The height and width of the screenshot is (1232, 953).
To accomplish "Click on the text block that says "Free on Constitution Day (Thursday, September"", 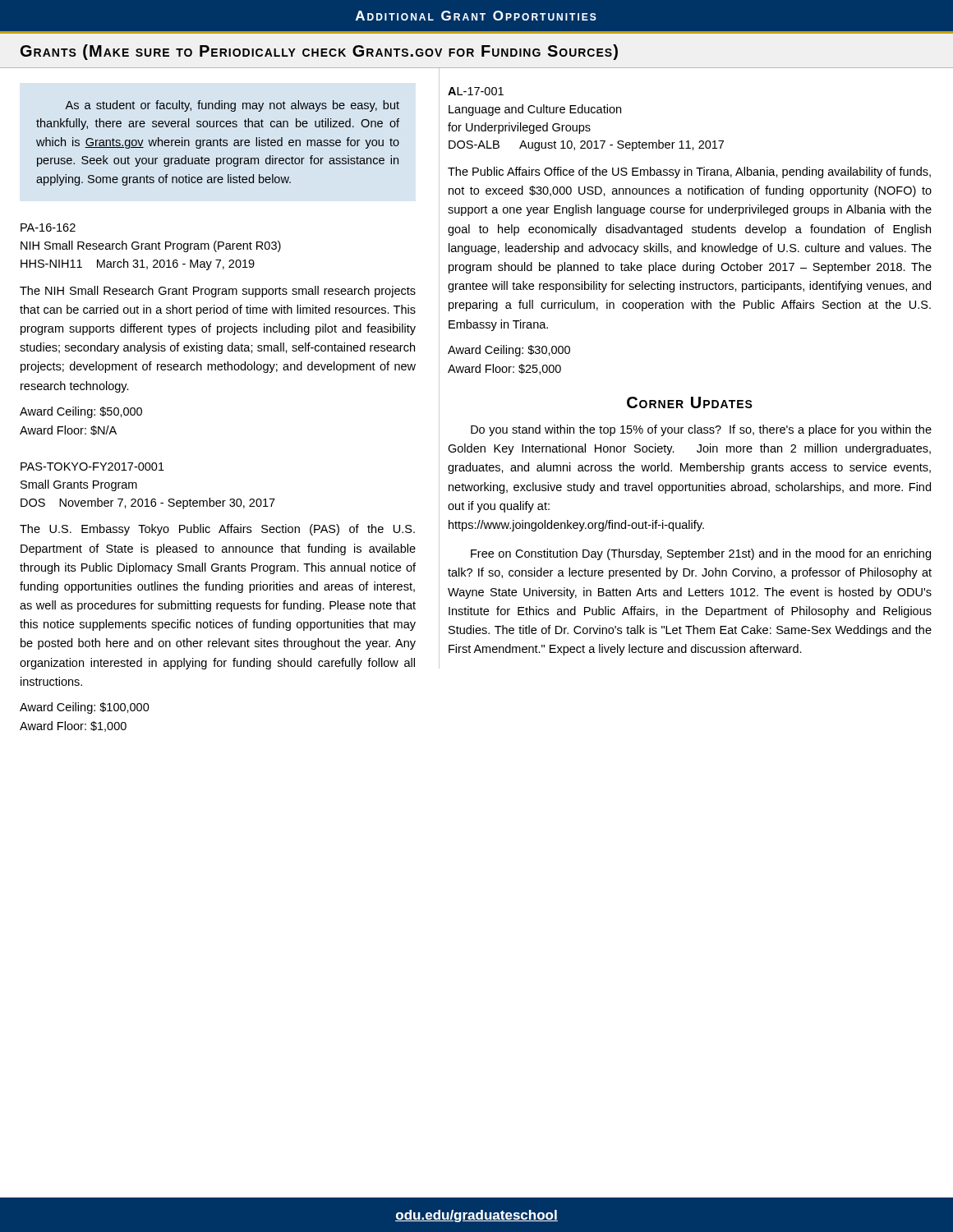I will [x=690, y=601].
